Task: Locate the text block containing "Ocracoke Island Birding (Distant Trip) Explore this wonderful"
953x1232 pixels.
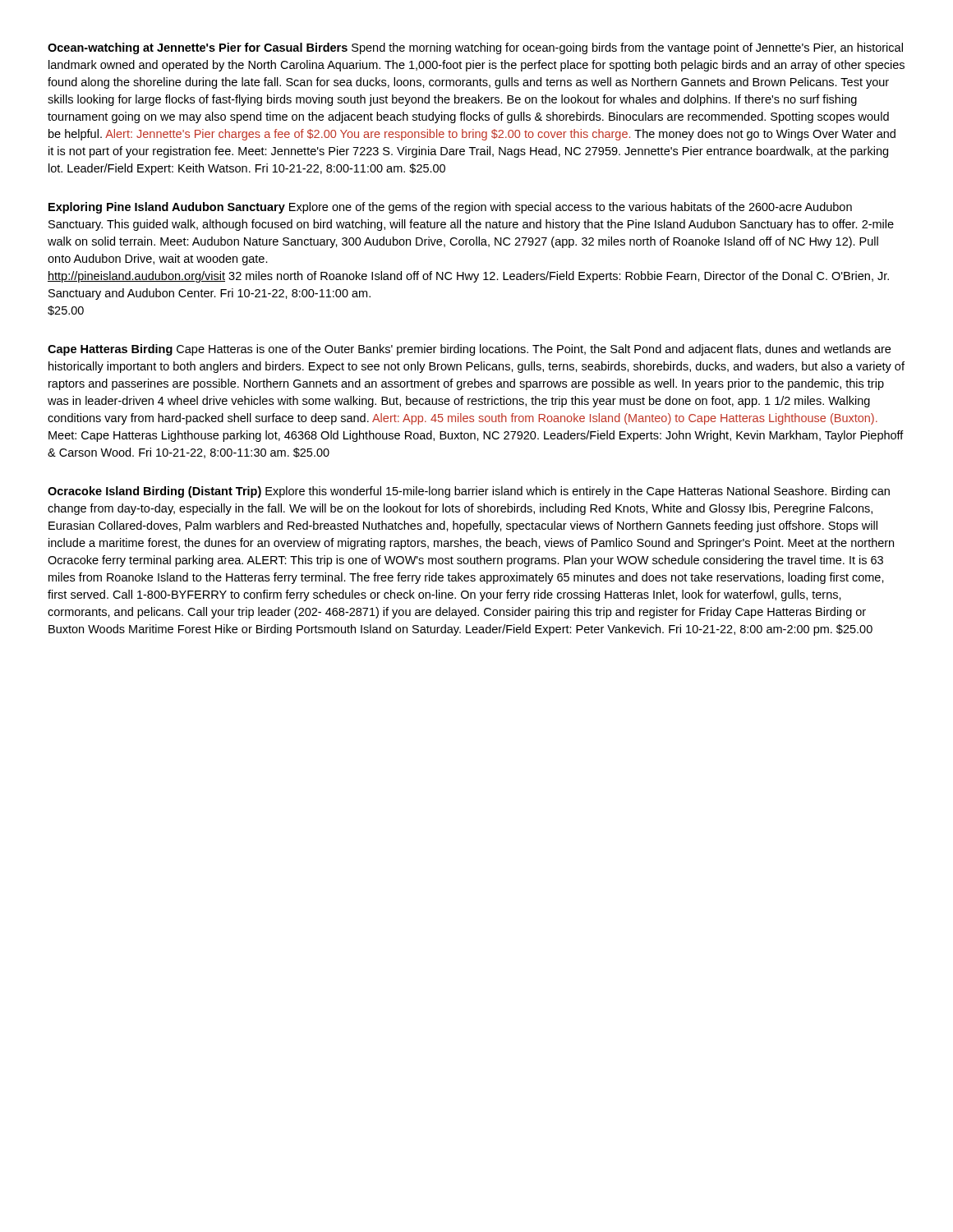Action: [471, 560]
